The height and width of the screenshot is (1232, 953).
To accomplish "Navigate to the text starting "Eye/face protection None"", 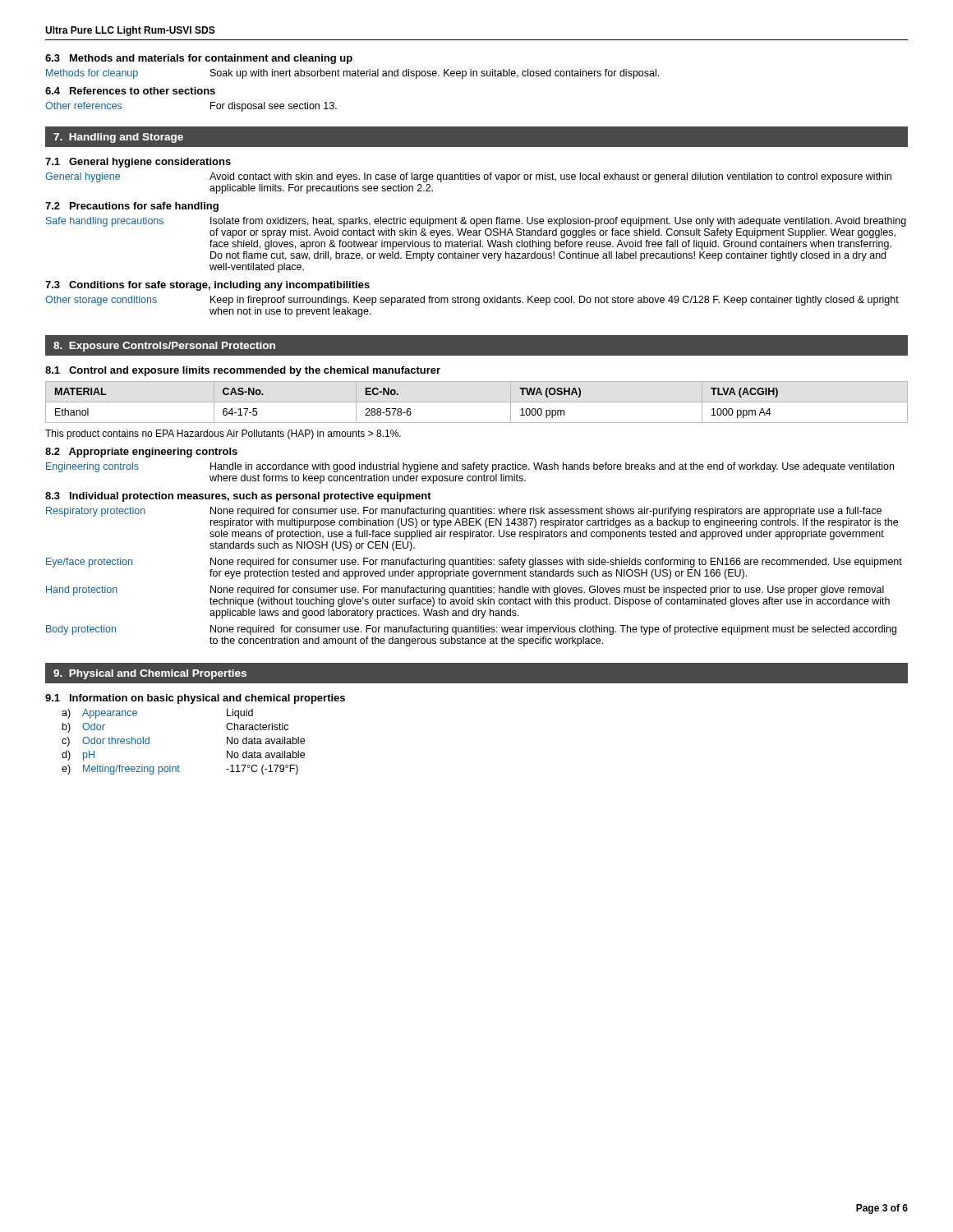I will 476,568.
